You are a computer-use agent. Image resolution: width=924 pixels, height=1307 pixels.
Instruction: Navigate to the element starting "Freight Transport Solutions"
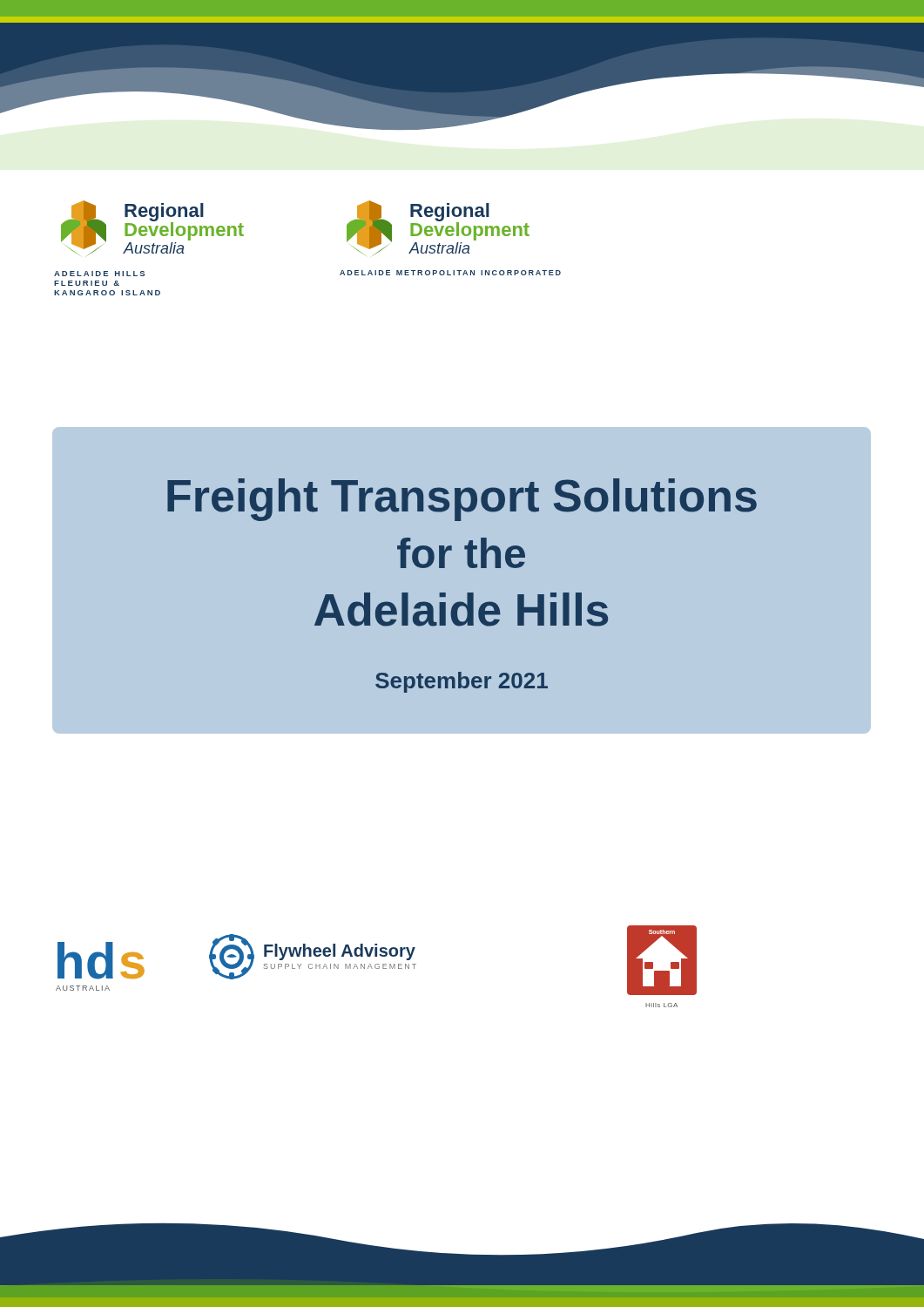462,582
